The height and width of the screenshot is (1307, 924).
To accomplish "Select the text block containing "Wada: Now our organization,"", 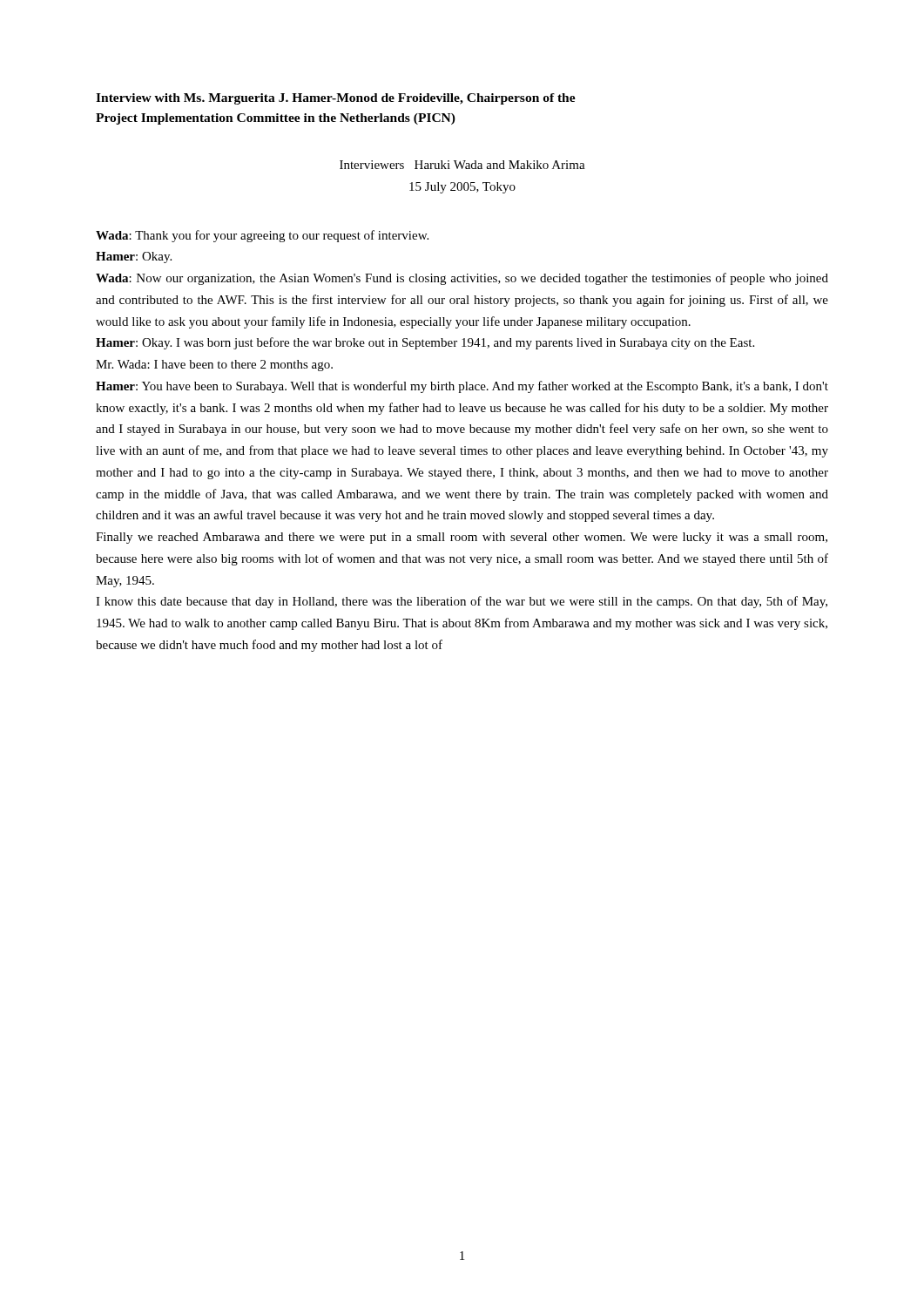I will tap(462, 299).
